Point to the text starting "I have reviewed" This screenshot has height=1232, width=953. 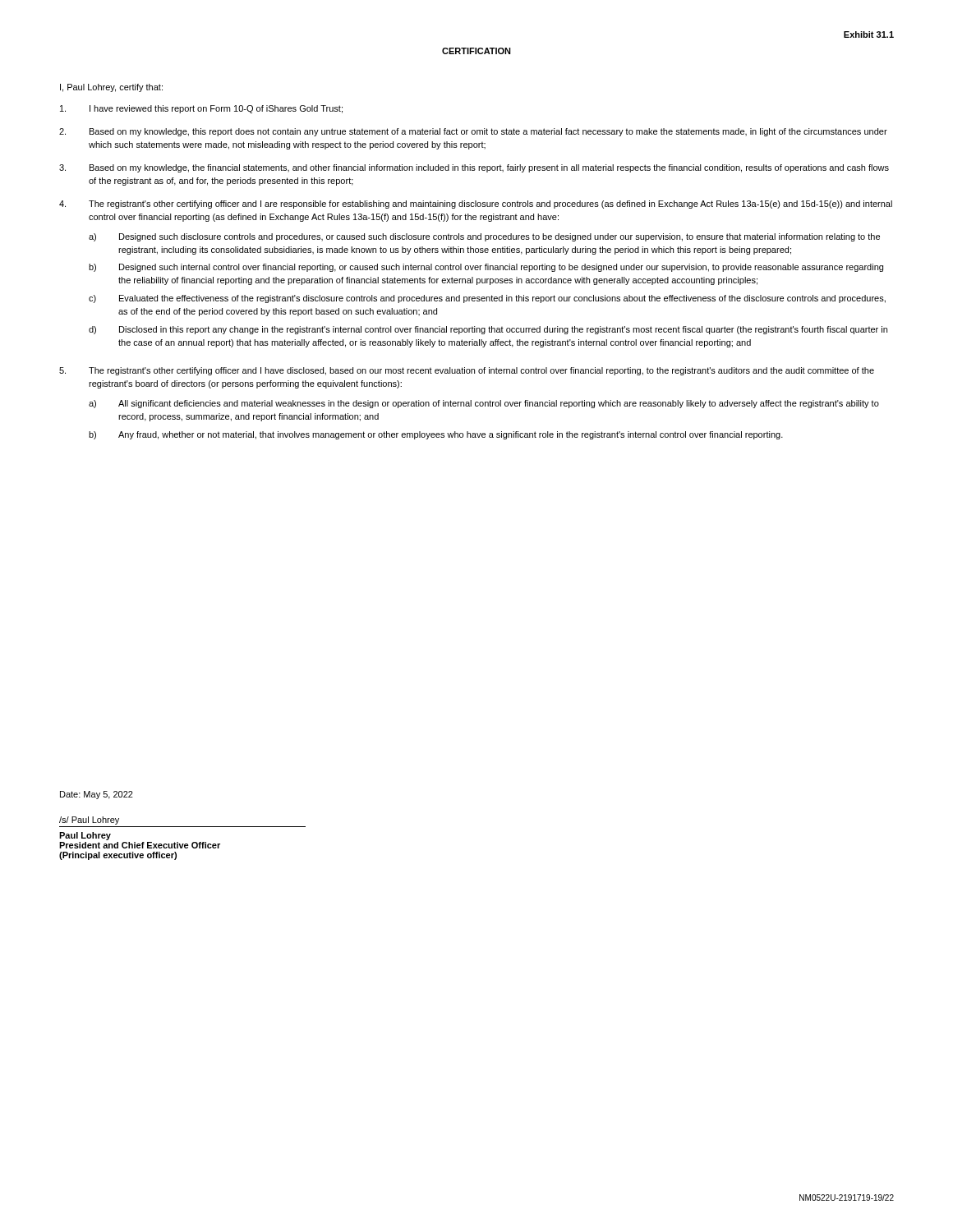pyautogui.click(x=201, y=109)
